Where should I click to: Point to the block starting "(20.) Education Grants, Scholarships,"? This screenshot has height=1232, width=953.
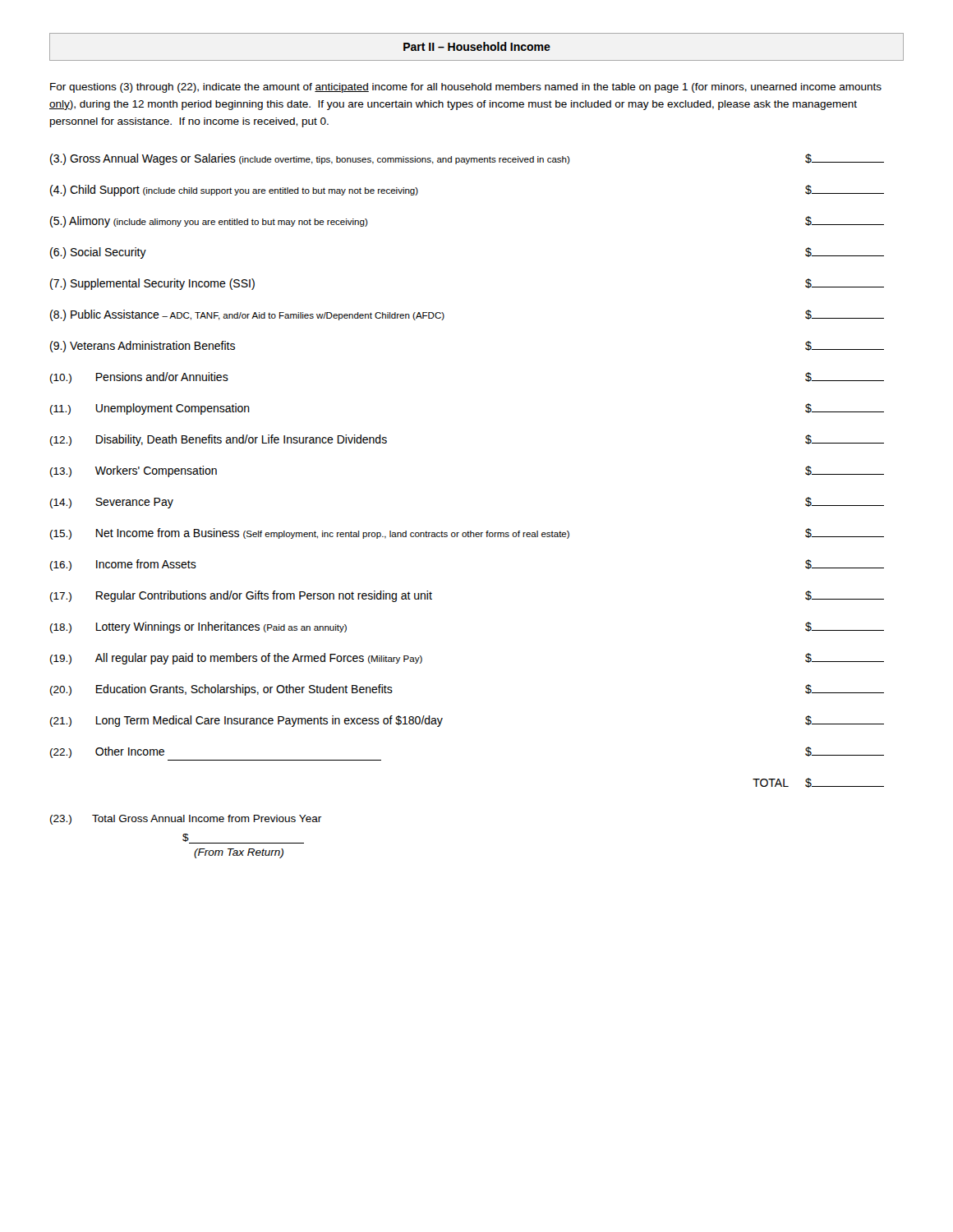click(243, 690)
